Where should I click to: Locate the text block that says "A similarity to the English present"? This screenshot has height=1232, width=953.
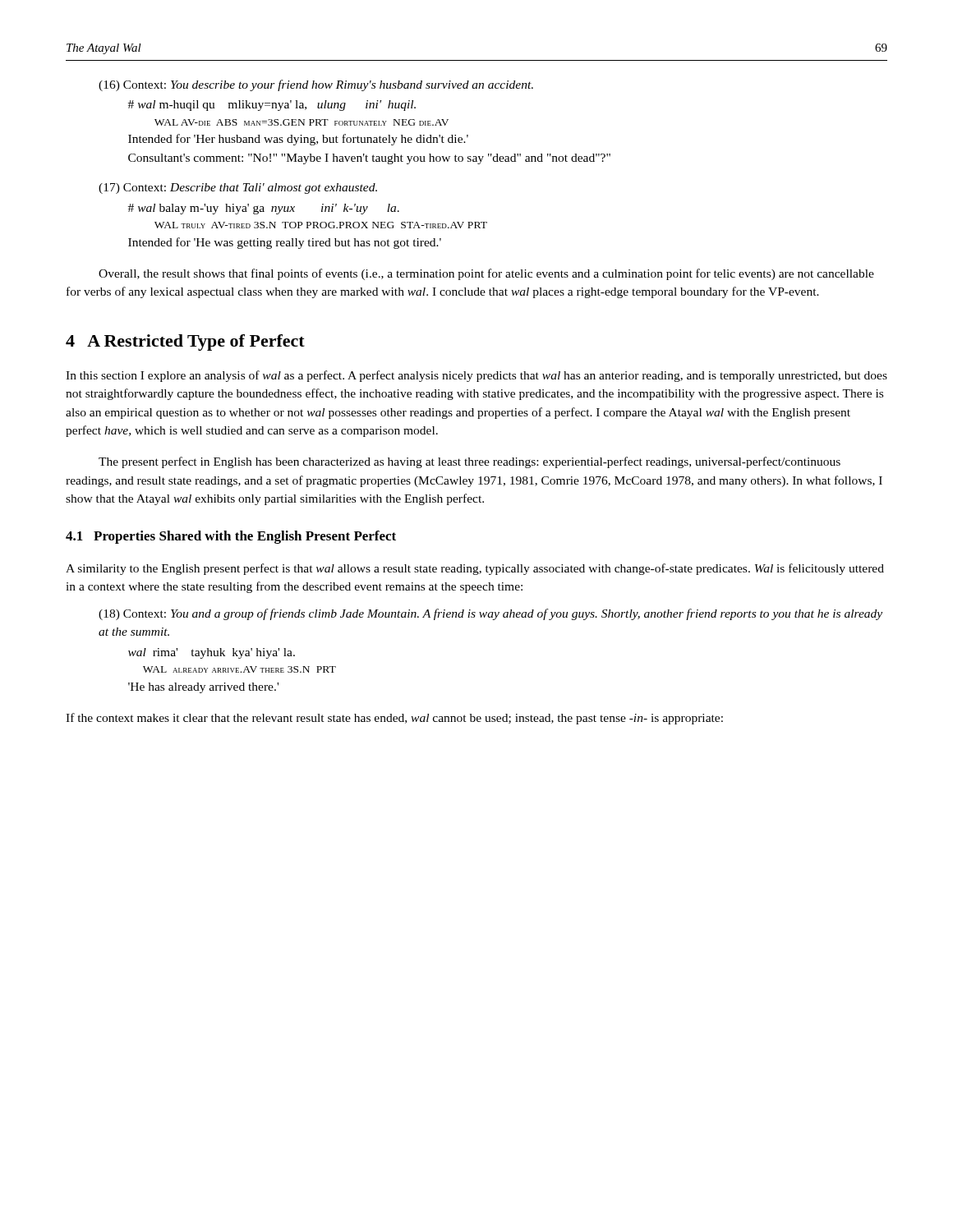click(476, 578)
